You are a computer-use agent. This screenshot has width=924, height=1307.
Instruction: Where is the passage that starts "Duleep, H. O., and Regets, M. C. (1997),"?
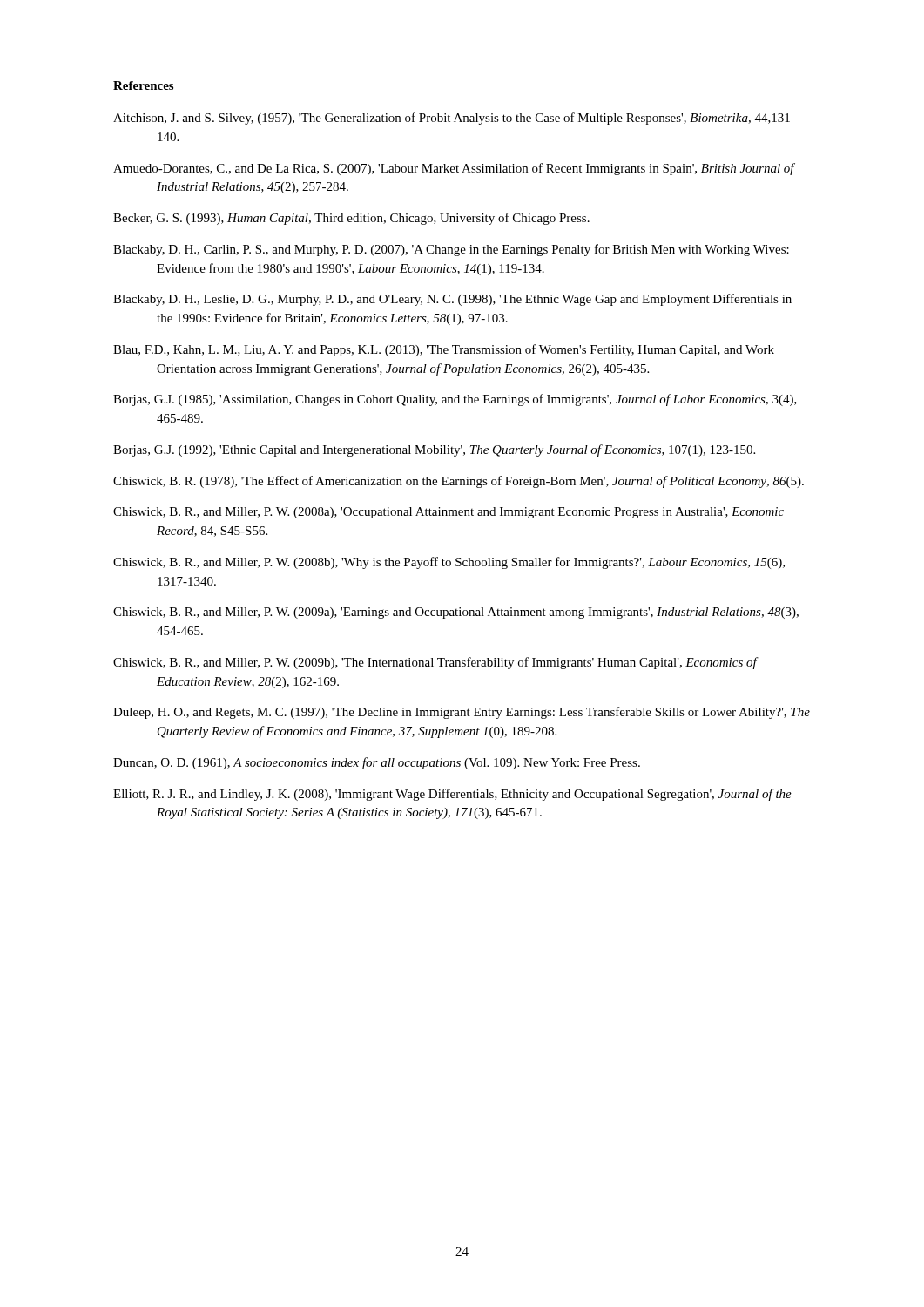(461, 722)
